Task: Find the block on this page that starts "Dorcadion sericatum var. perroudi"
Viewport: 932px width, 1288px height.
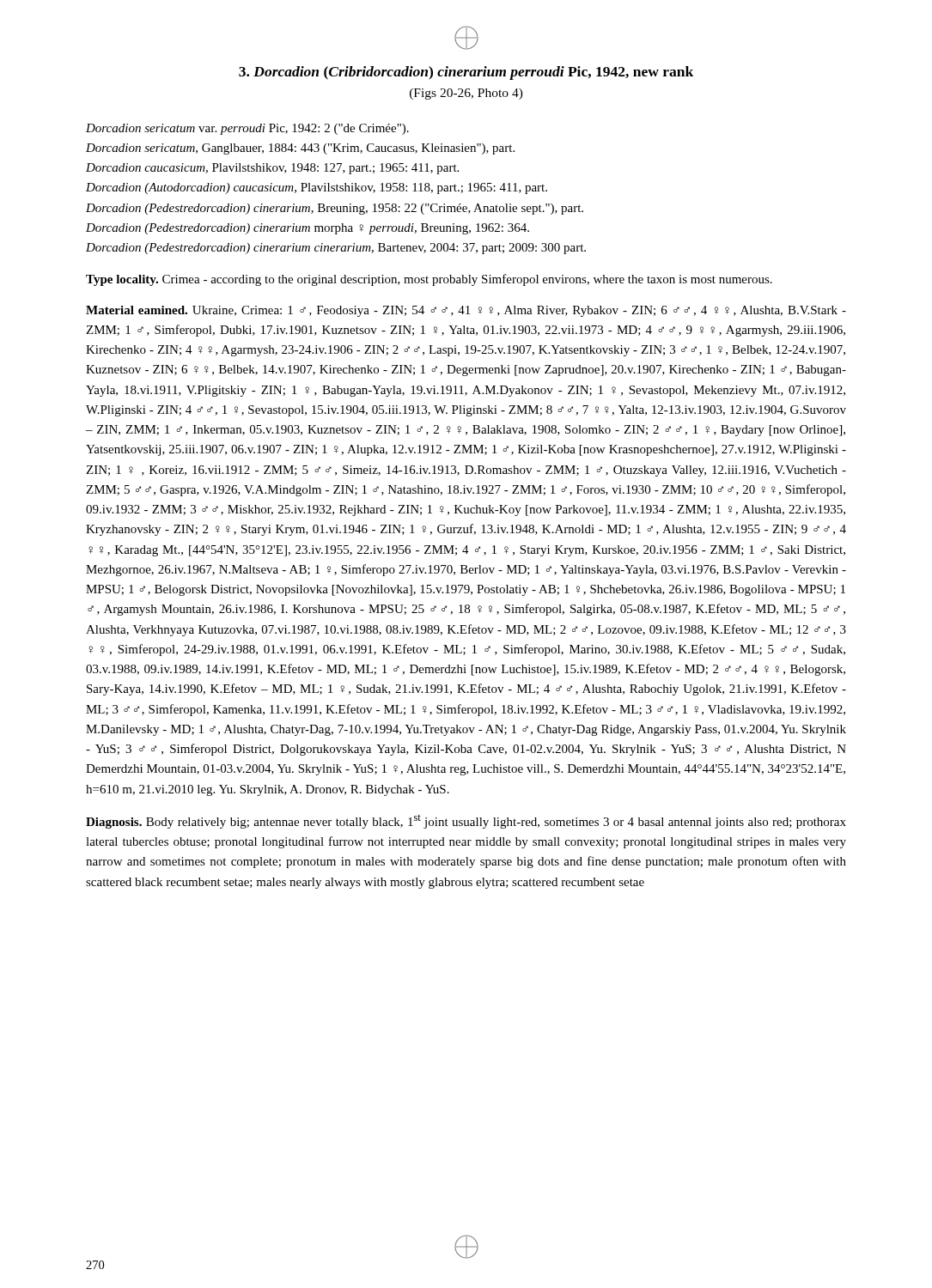Action: coord(466,188)
